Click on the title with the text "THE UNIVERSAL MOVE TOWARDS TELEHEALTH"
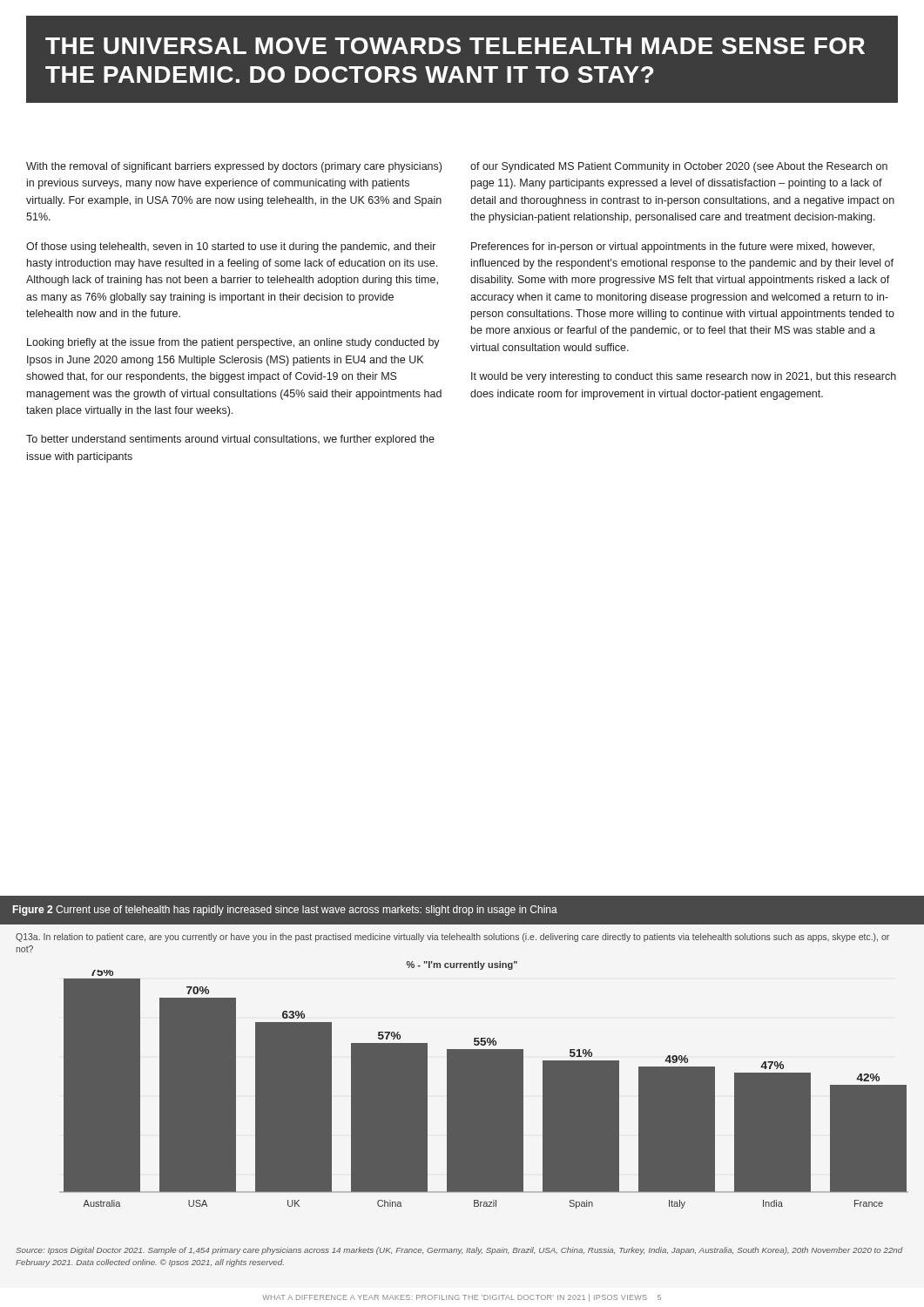 (x=462, y=60)
